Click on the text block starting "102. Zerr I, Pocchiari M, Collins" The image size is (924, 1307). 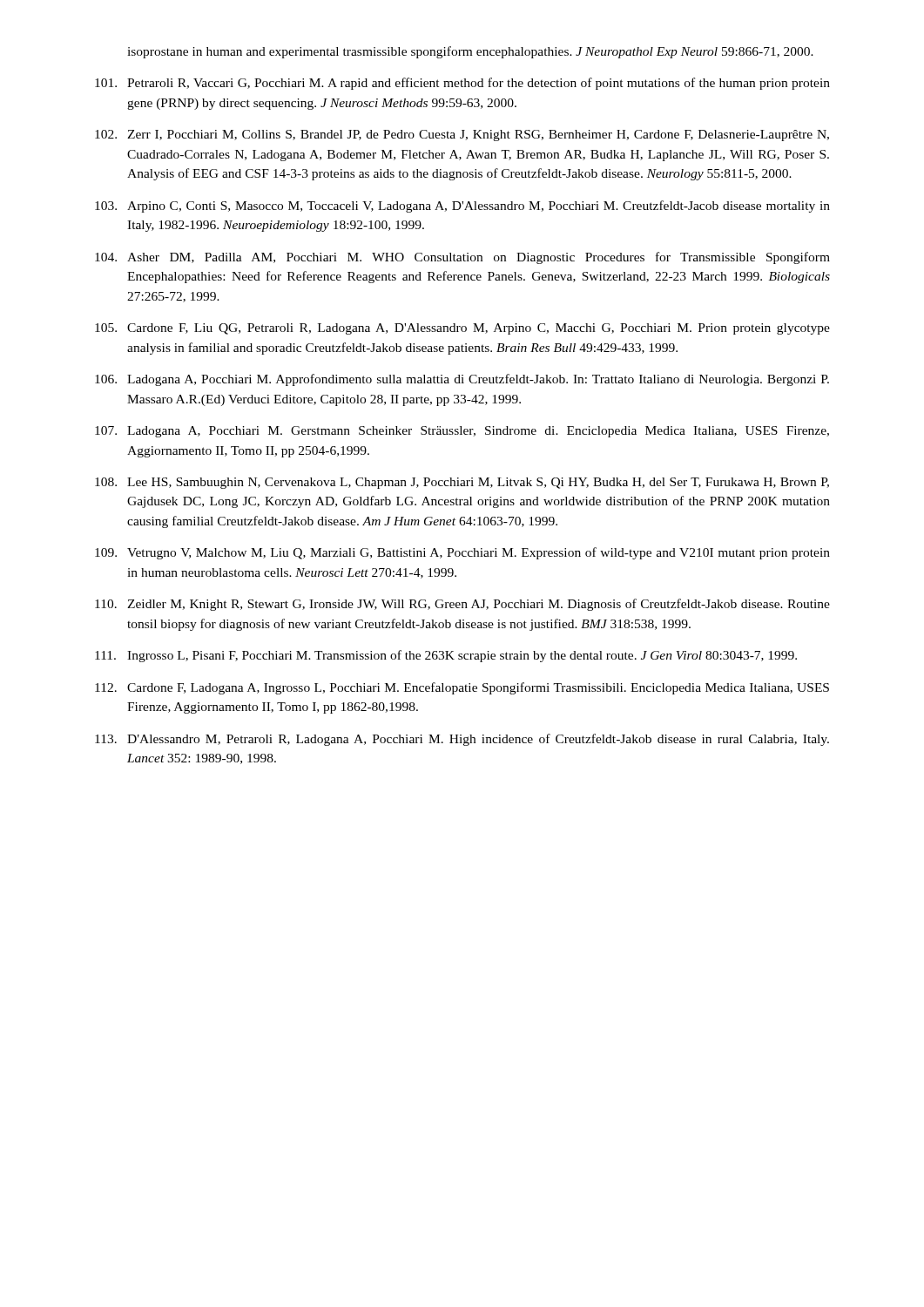click(x=462, y=154)
